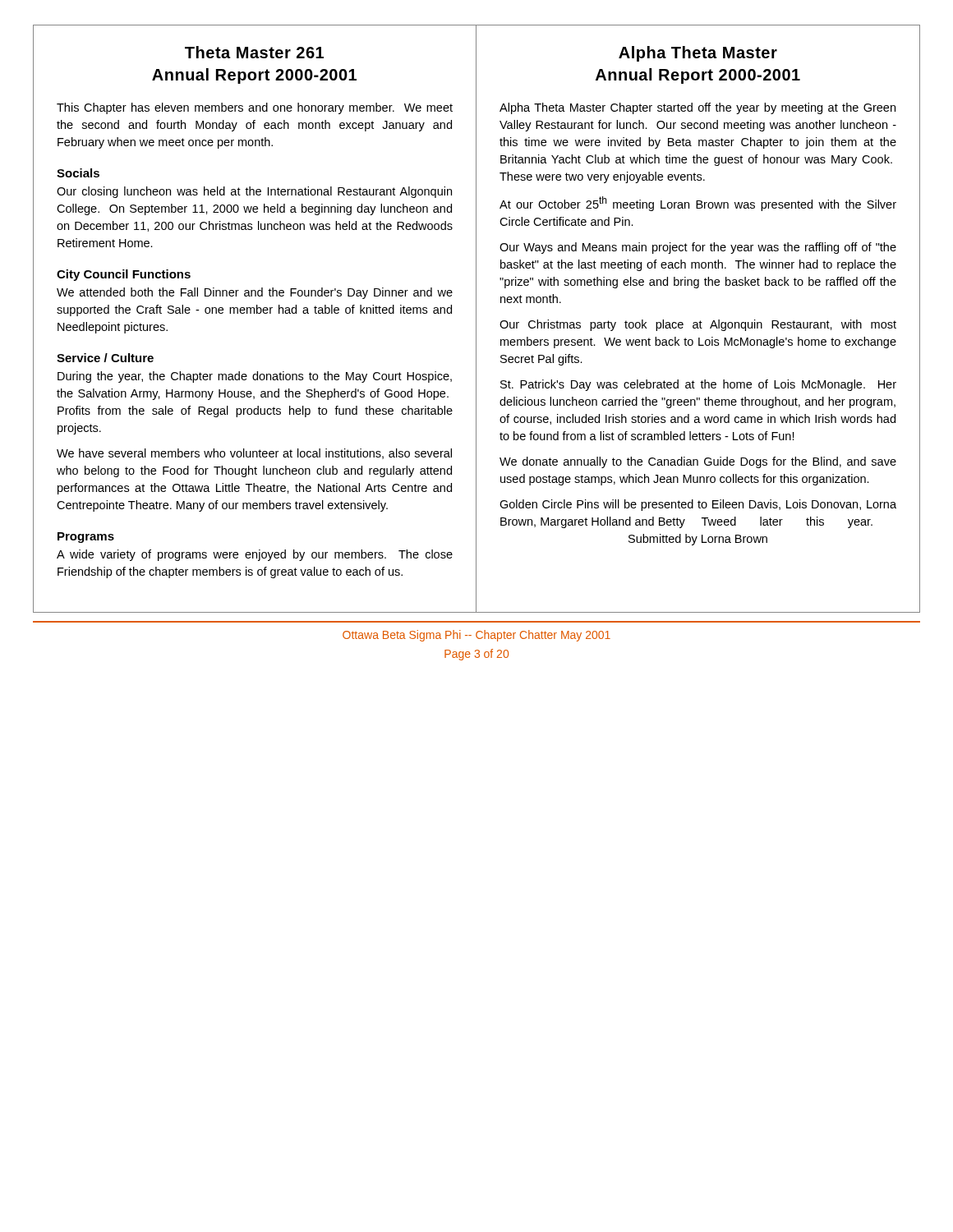The height and width of the screenshot is (1232, 953).
Task: Locate the text block containing "Our closing luncheon was held at"
Action: pyautogui.click(x=255, y=217)
